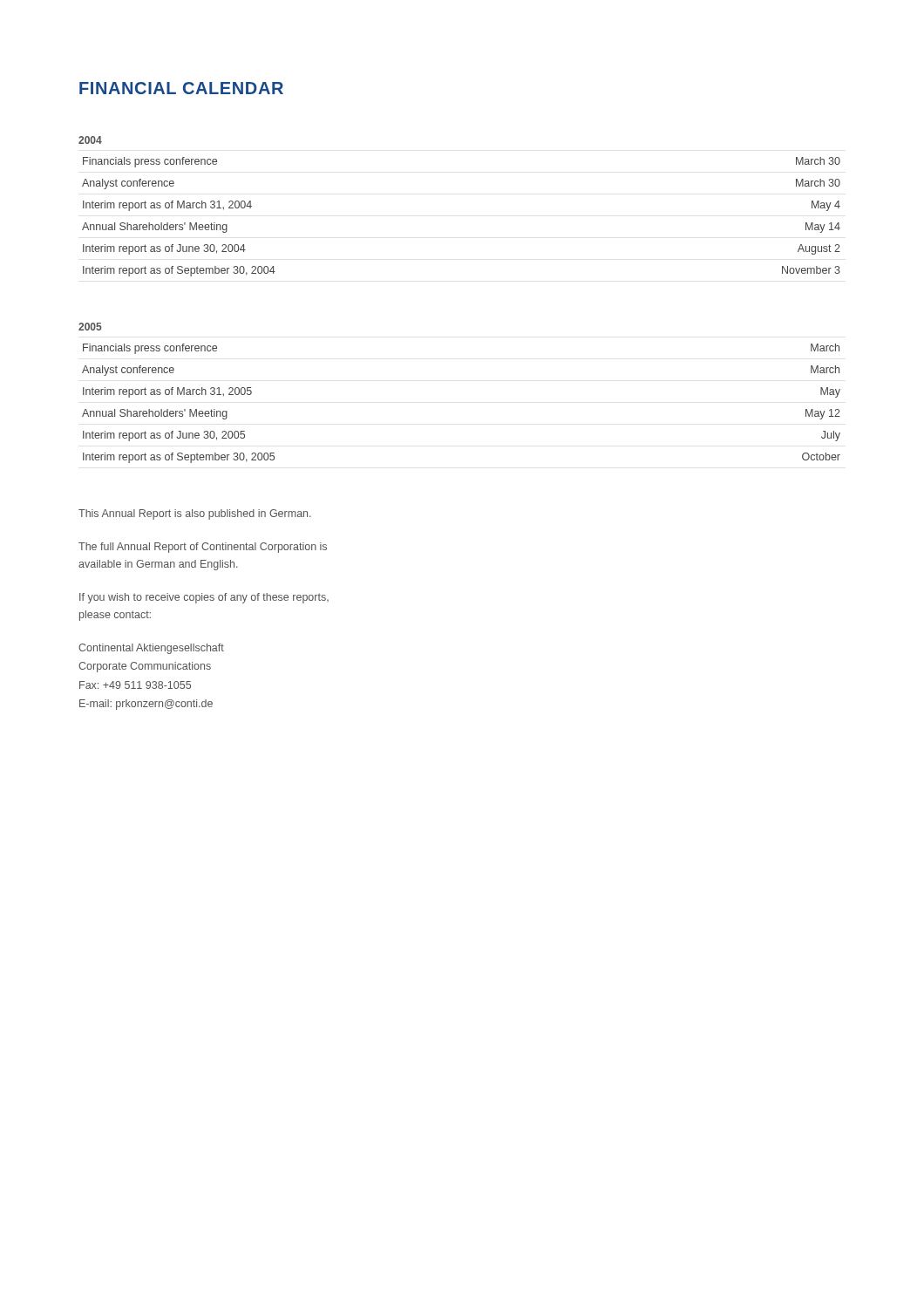Click on the text that reads "This Annual Report is also published in German."

[x=195, y=514]
